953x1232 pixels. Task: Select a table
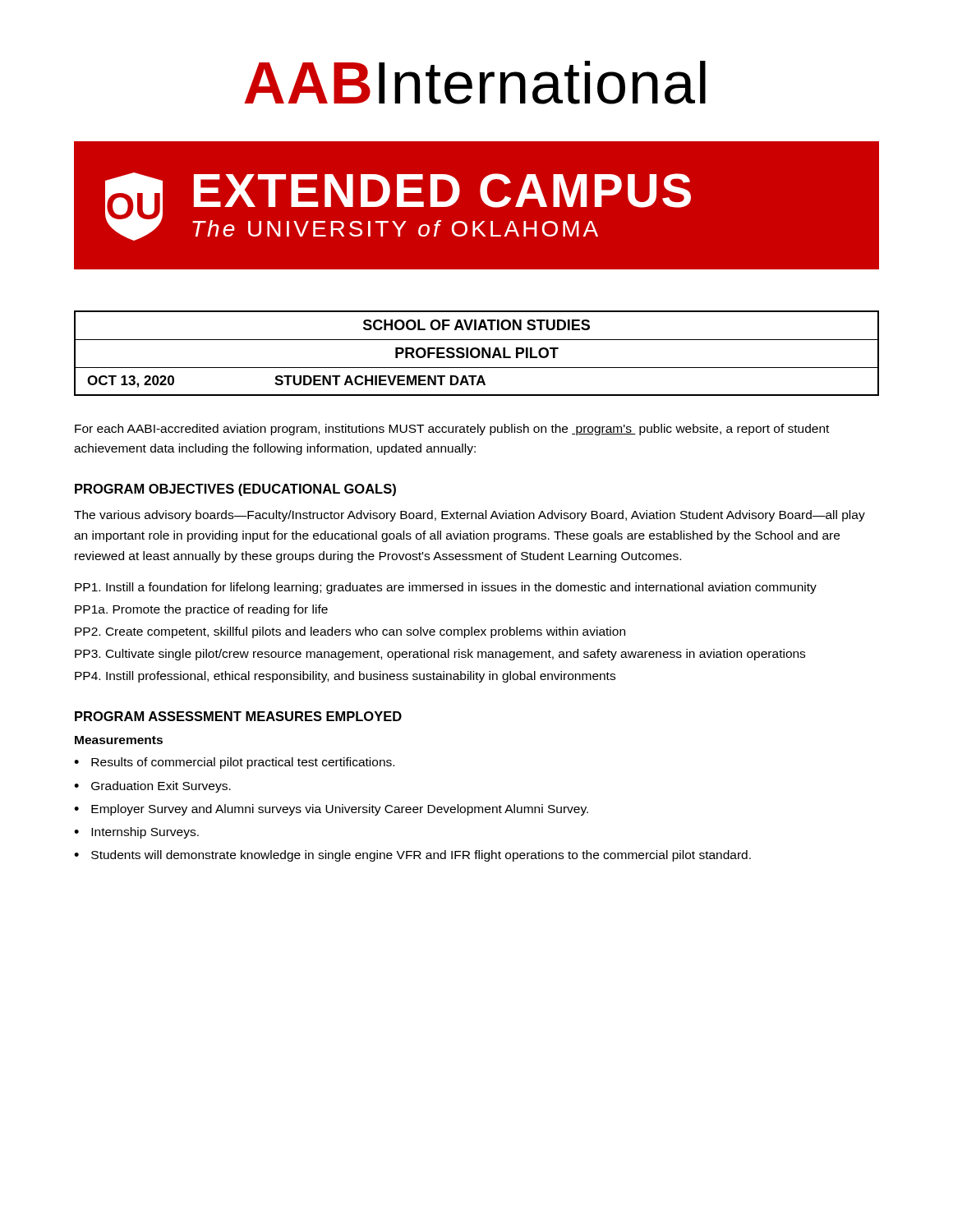point(476,353)
